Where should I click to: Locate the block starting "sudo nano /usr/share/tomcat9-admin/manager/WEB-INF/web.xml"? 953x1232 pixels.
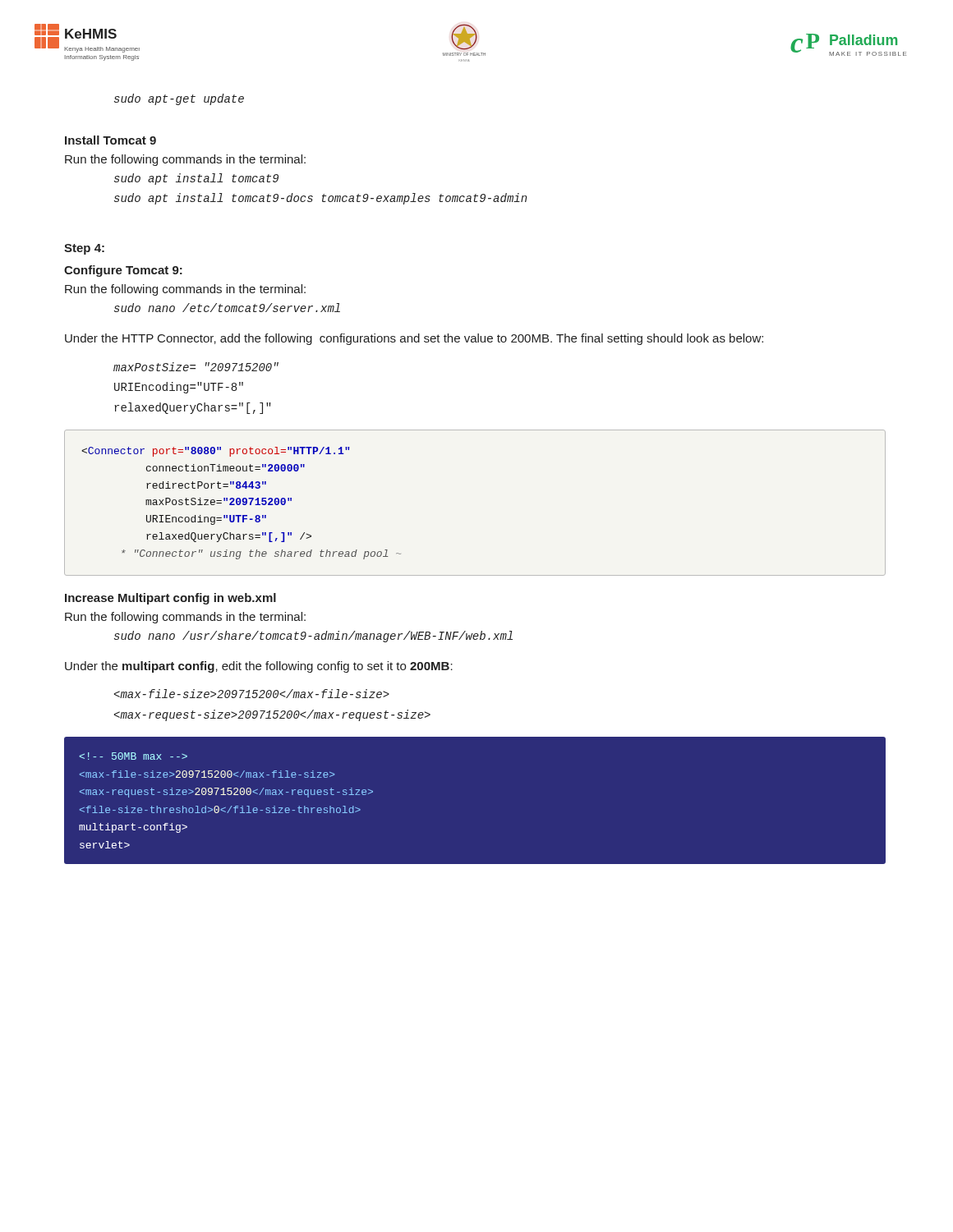coord(314,636)
